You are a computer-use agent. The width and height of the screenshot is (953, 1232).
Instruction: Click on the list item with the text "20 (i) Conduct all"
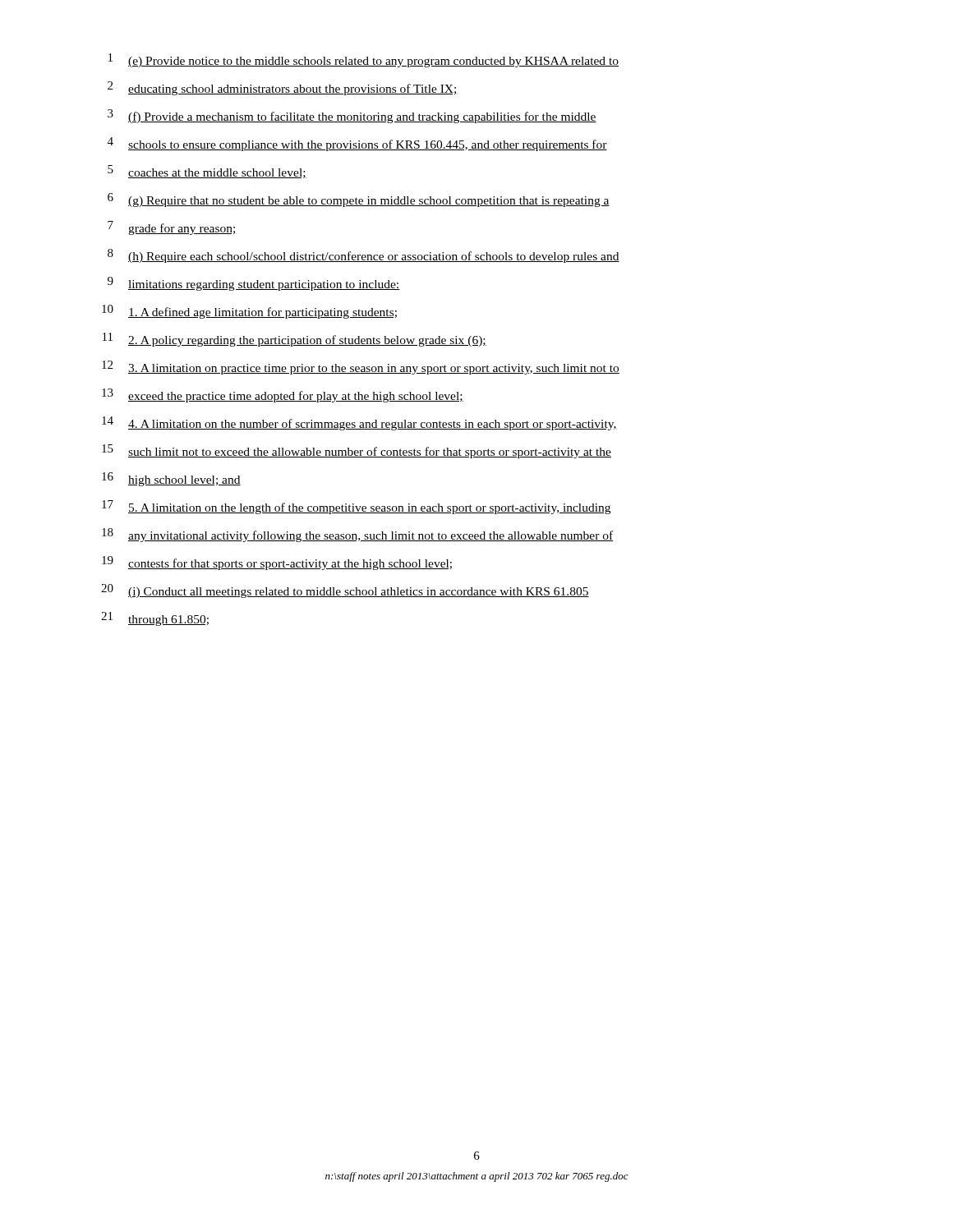pos(485,591)
